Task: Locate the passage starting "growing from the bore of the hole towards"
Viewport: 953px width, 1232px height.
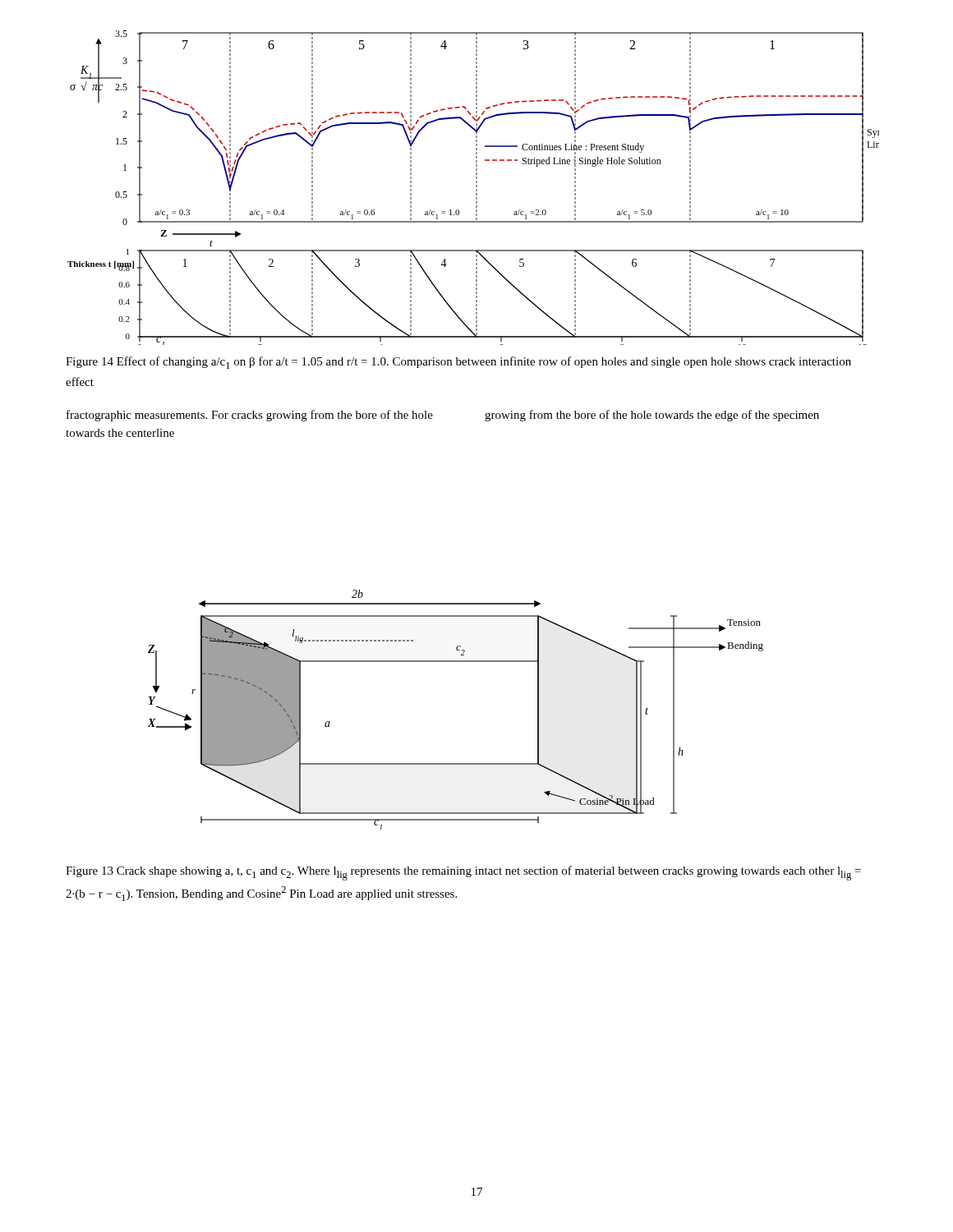Action: click(652, 415)
